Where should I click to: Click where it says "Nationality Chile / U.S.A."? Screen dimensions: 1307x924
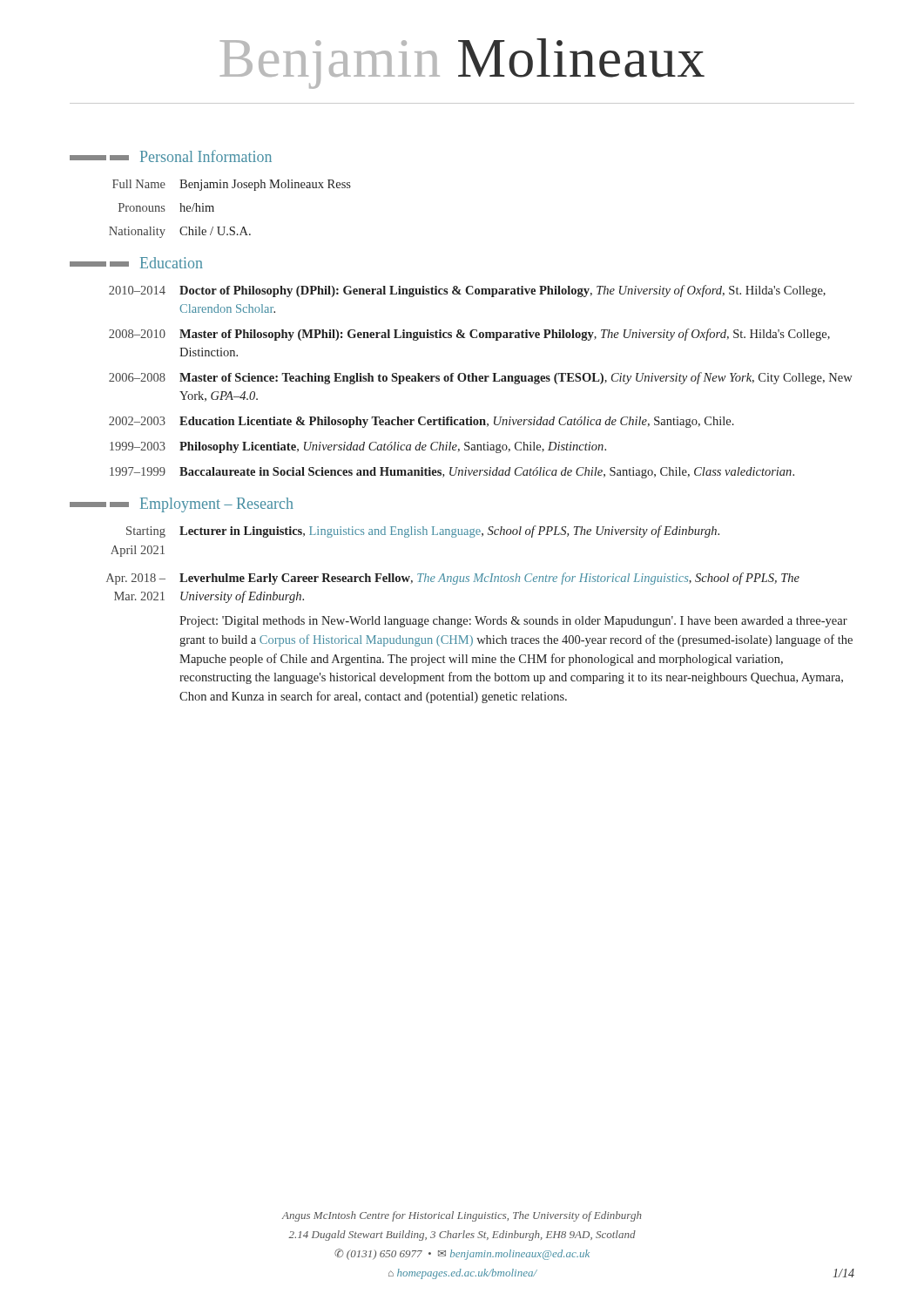point(180,232)
